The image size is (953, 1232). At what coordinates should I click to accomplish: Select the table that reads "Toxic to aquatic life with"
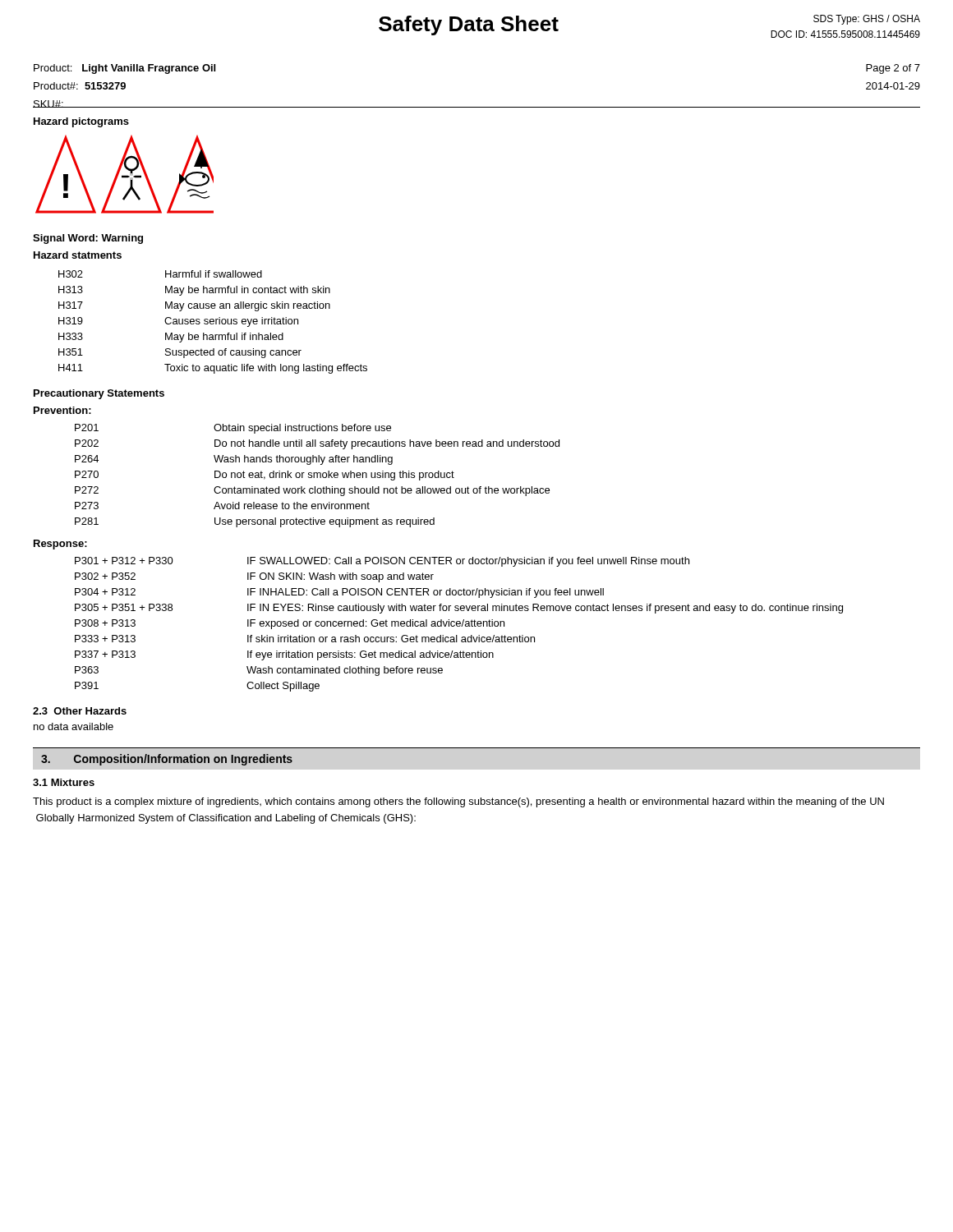tap(476, 321)
